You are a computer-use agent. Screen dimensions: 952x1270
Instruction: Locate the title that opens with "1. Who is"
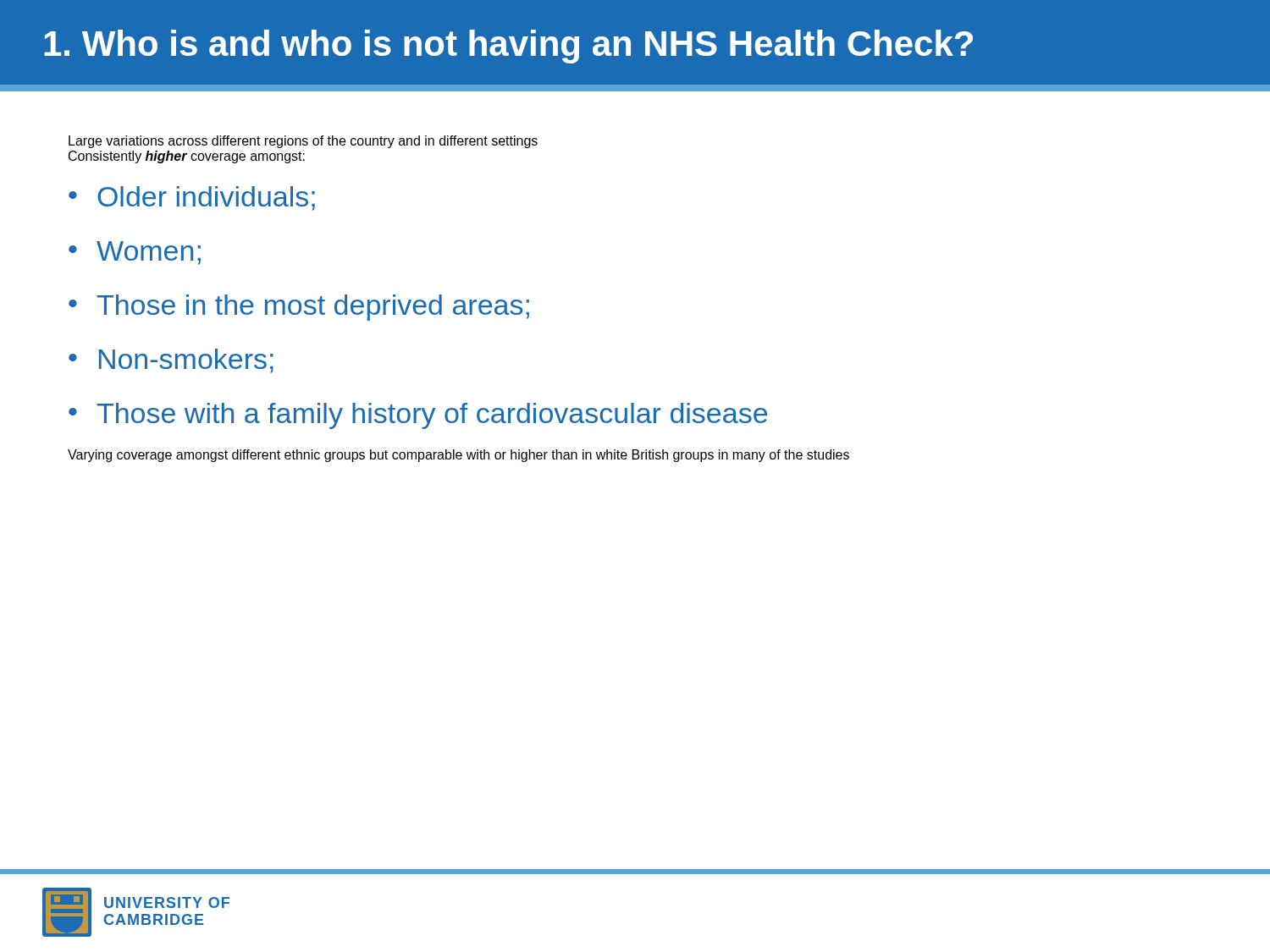point(635,46)
